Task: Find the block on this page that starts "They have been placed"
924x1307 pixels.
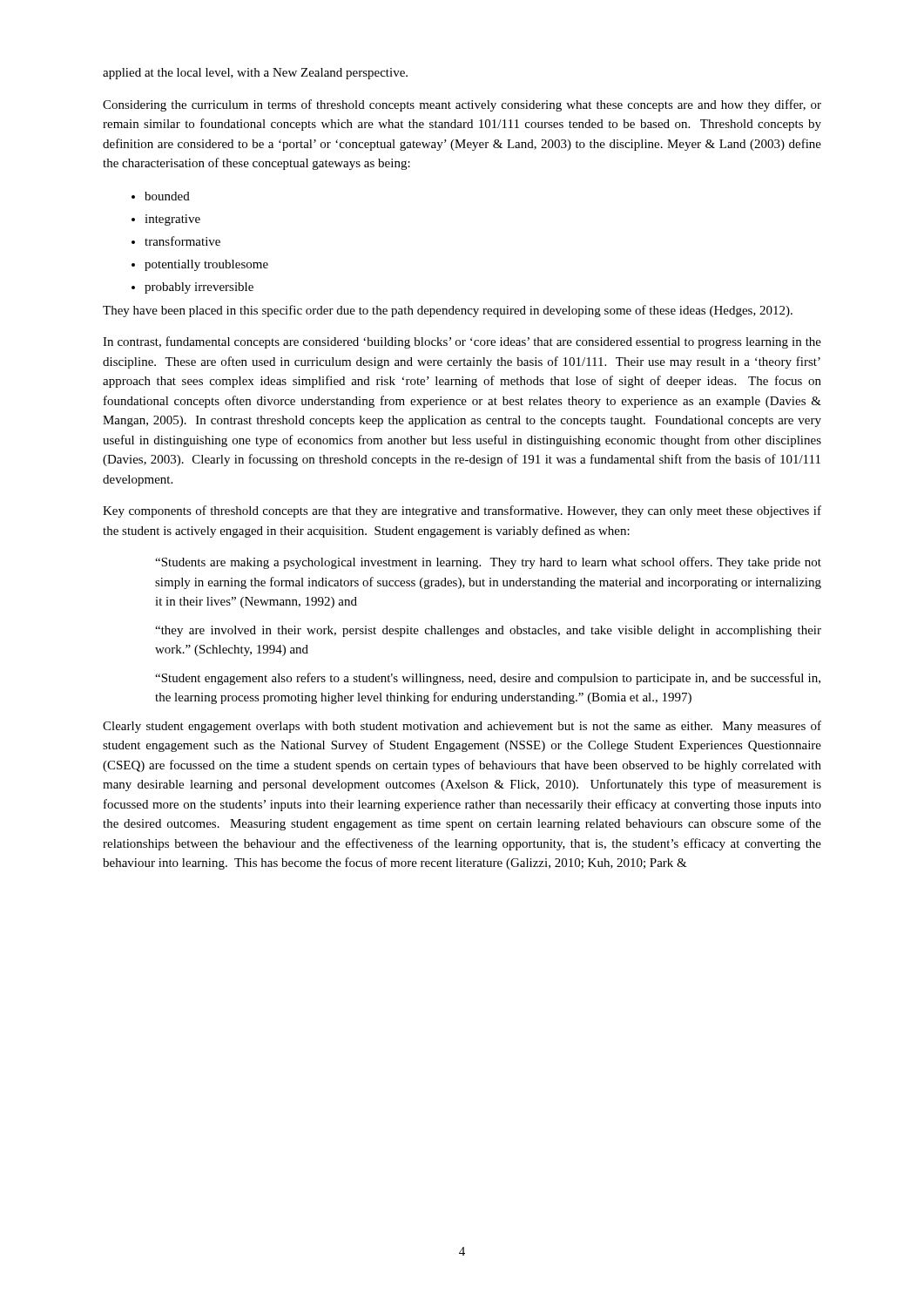Action: click(x=462, y=310)
